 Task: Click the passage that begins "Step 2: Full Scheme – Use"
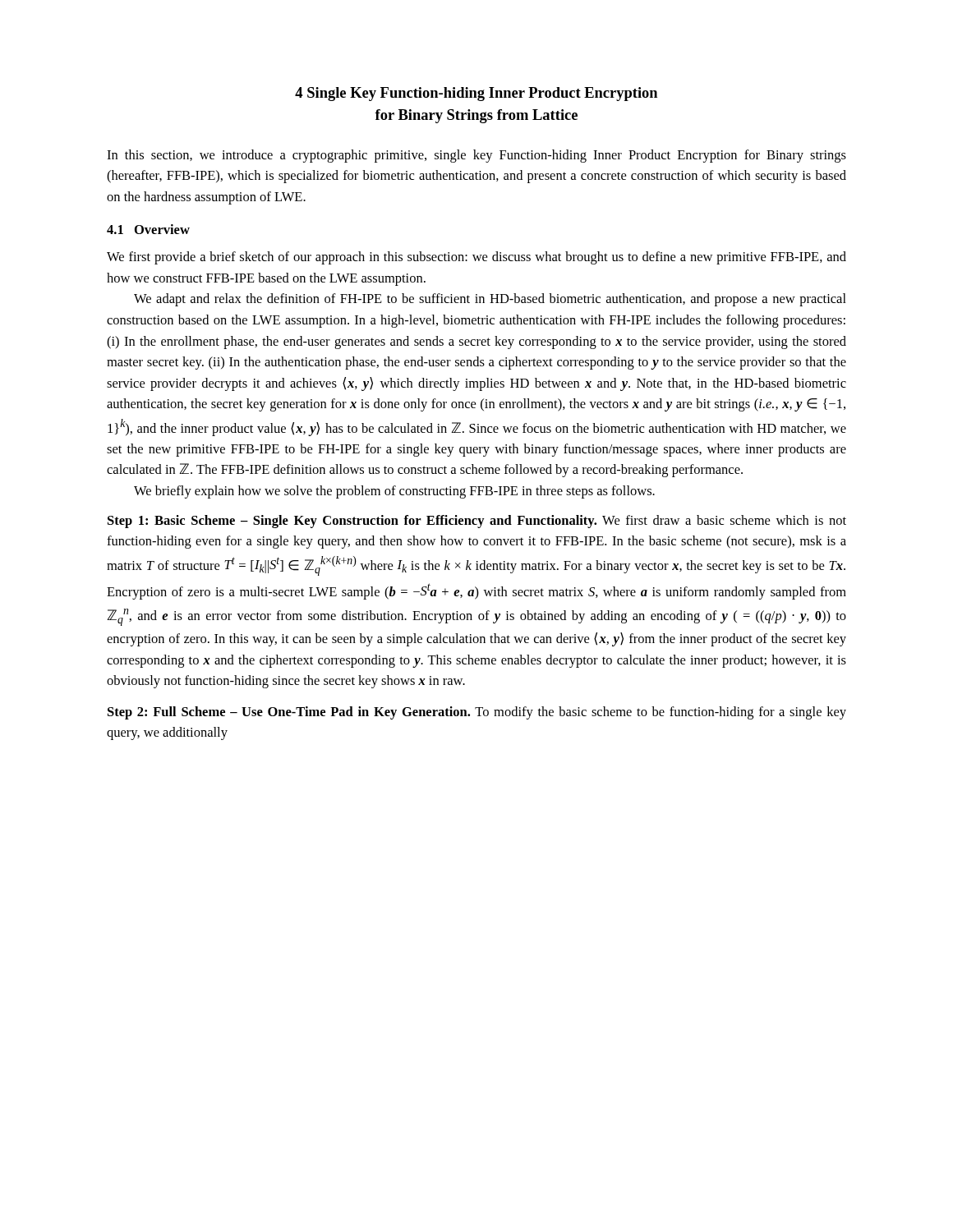click(476, 722)
